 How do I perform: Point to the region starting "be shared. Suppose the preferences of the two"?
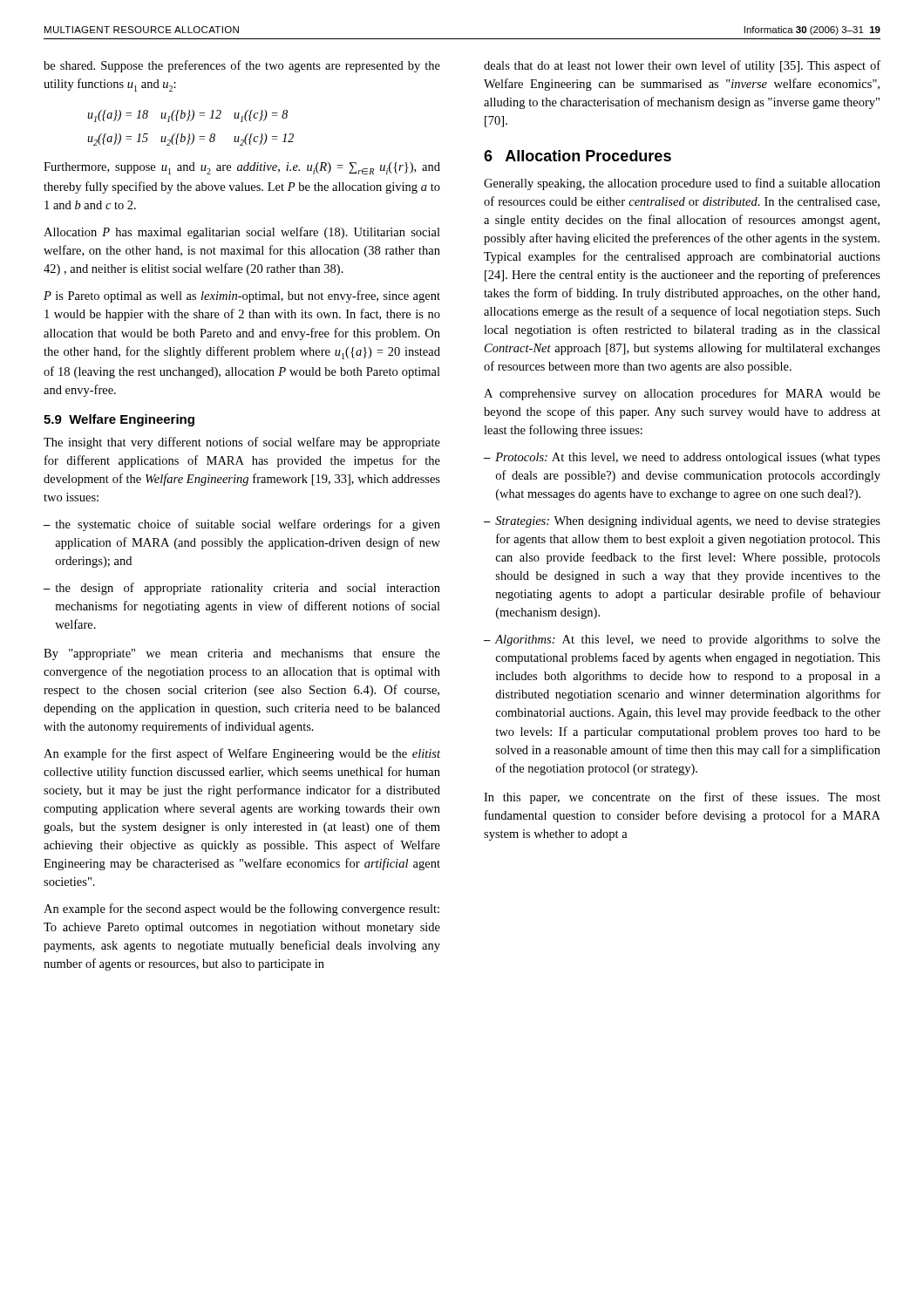pyautogui.click(x=242, y=76)
